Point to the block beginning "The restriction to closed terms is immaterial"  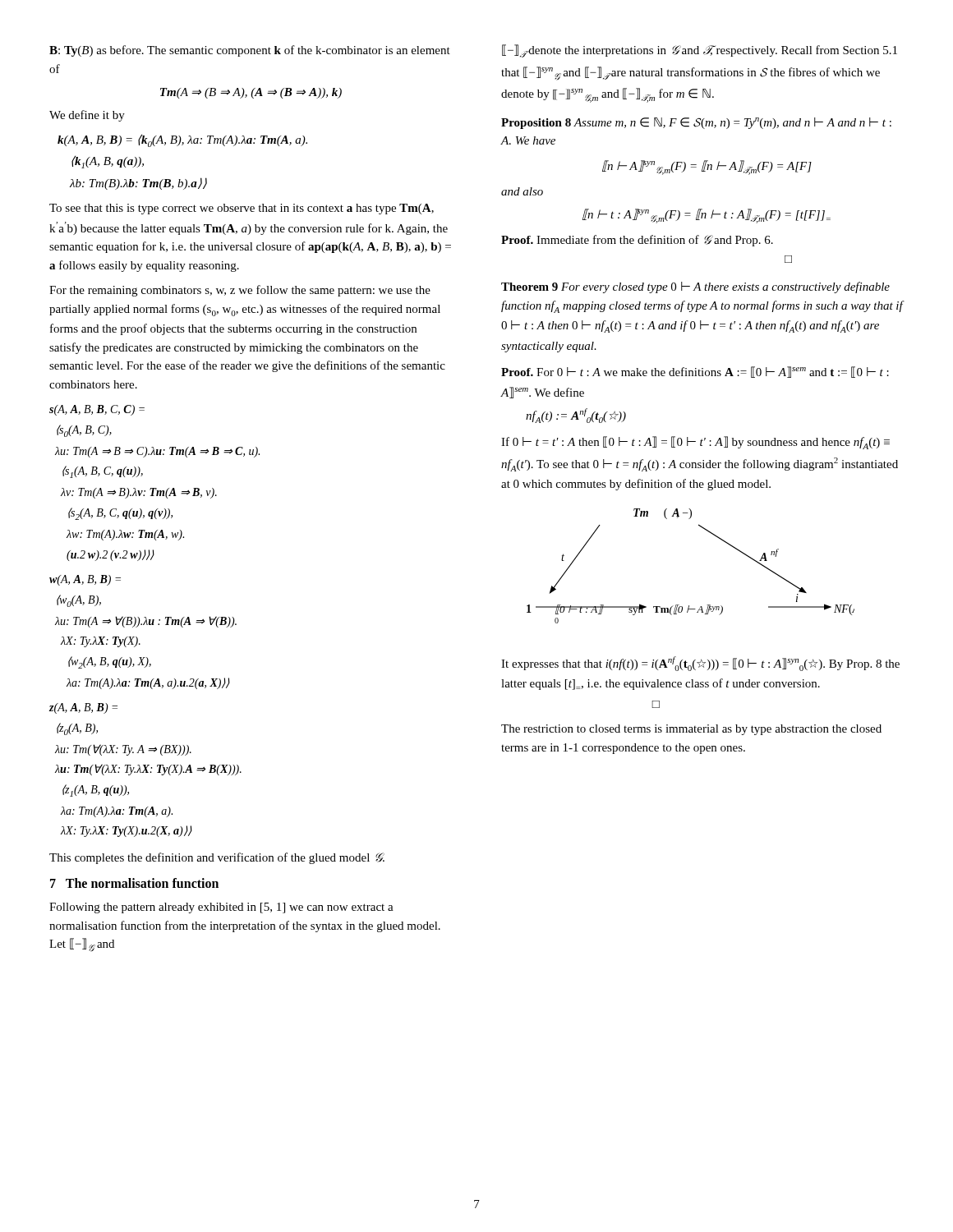[x=691, y=738]
